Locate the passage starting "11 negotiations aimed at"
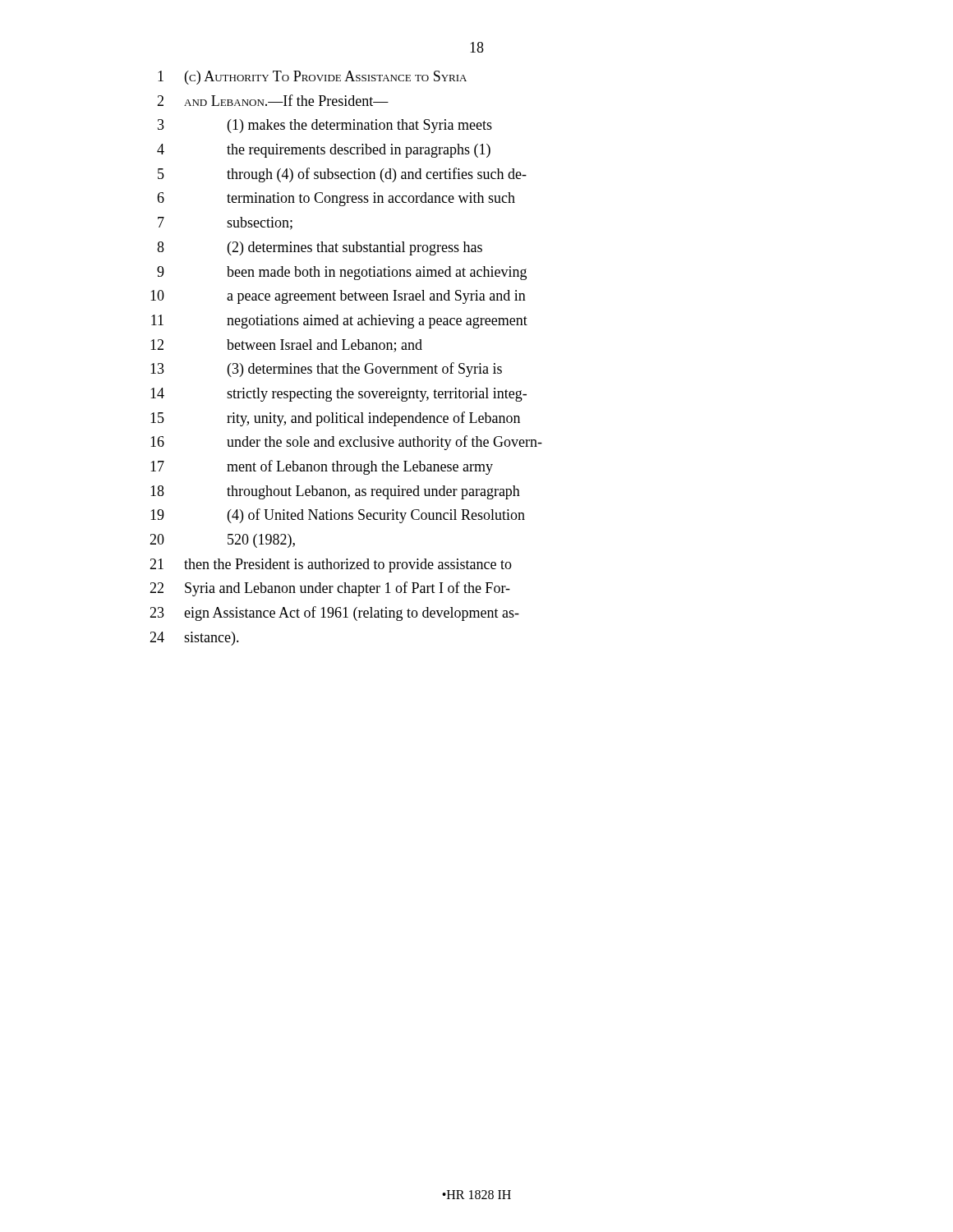This screenshot has height=1232, width=953. tap(488, 321)
